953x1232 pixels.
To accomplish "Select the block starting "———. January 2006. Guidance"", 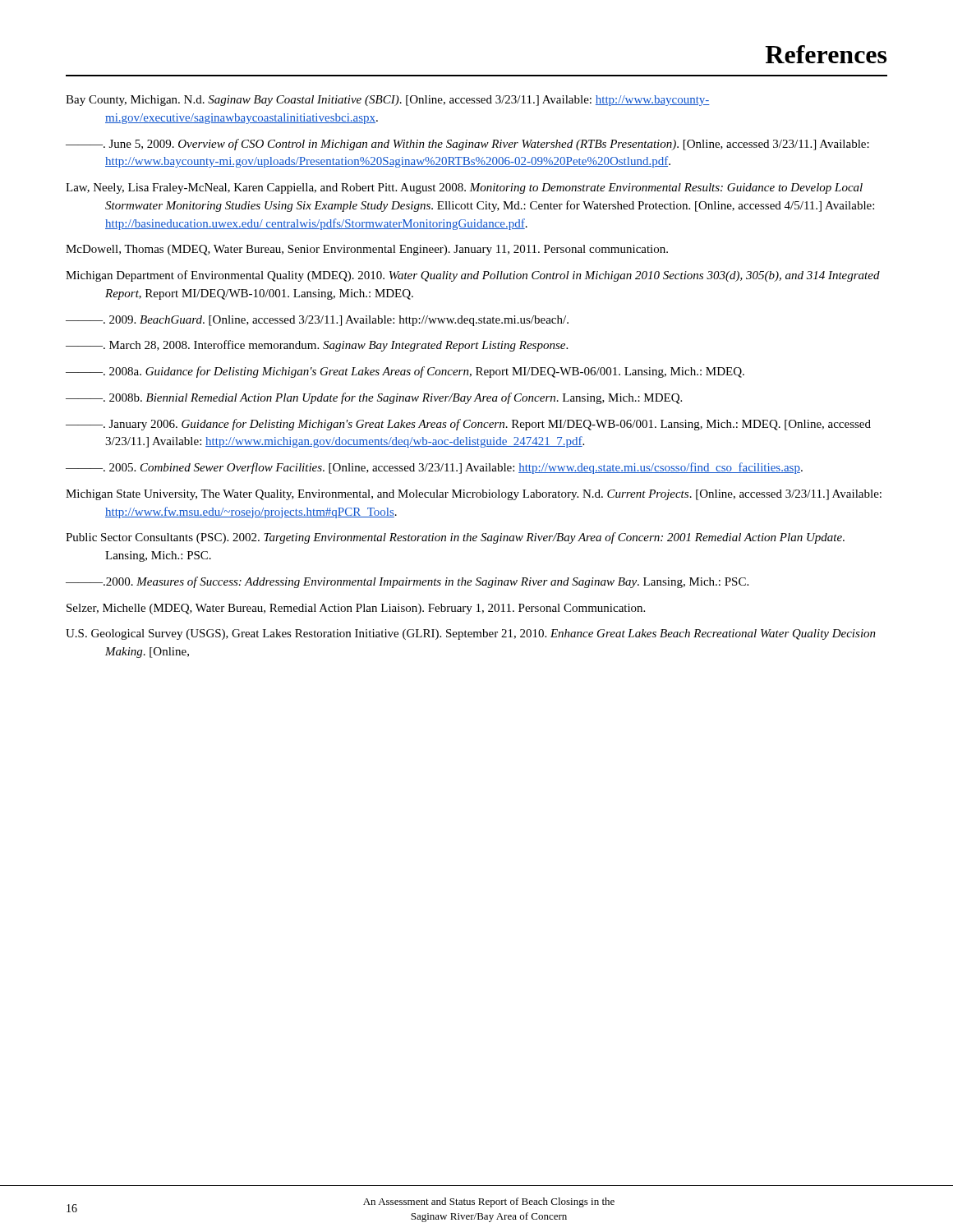I will pyautogui.click(x=476, y=433).
